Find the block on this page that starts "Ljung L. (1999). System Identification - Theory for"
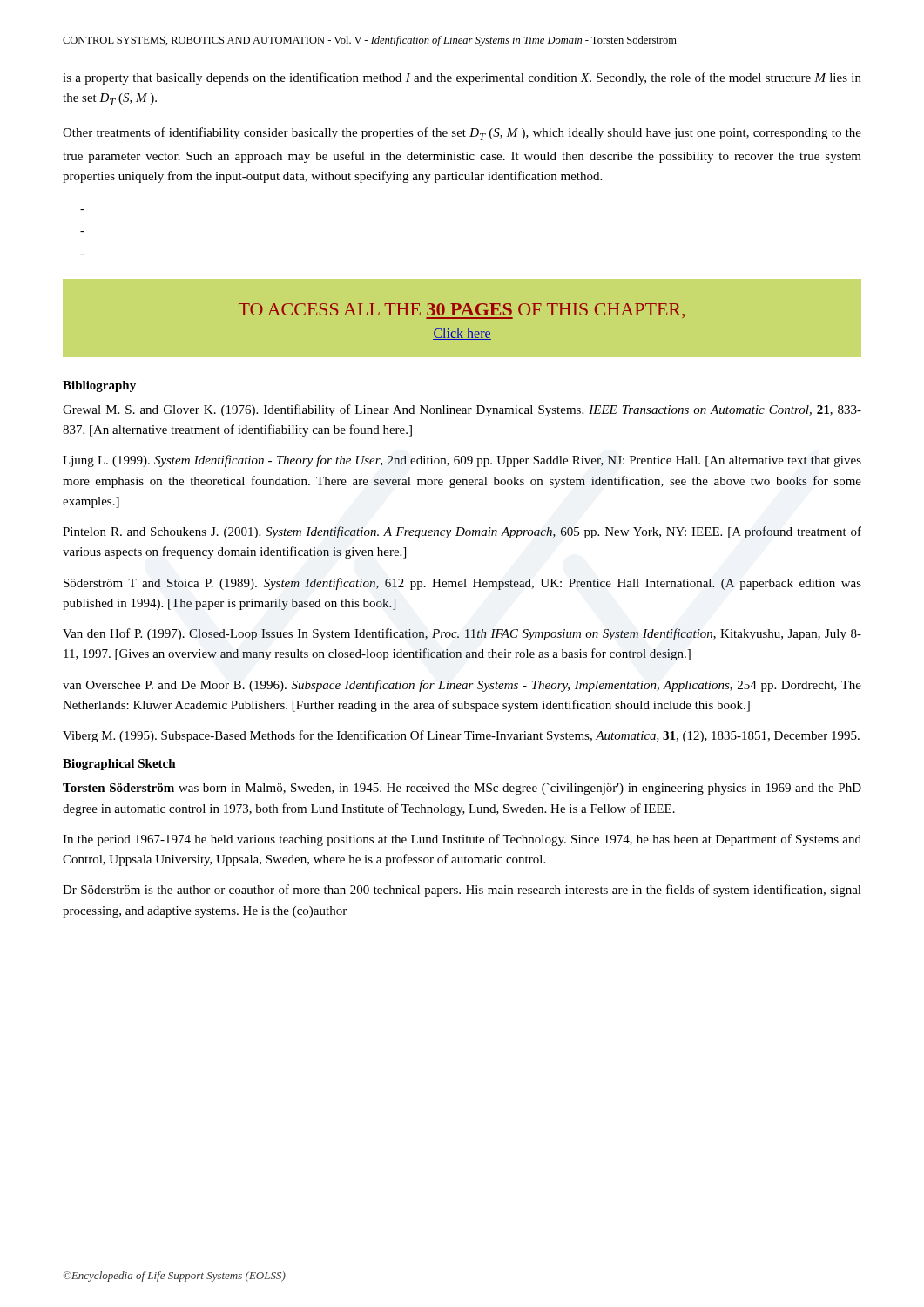 [462, 481]
